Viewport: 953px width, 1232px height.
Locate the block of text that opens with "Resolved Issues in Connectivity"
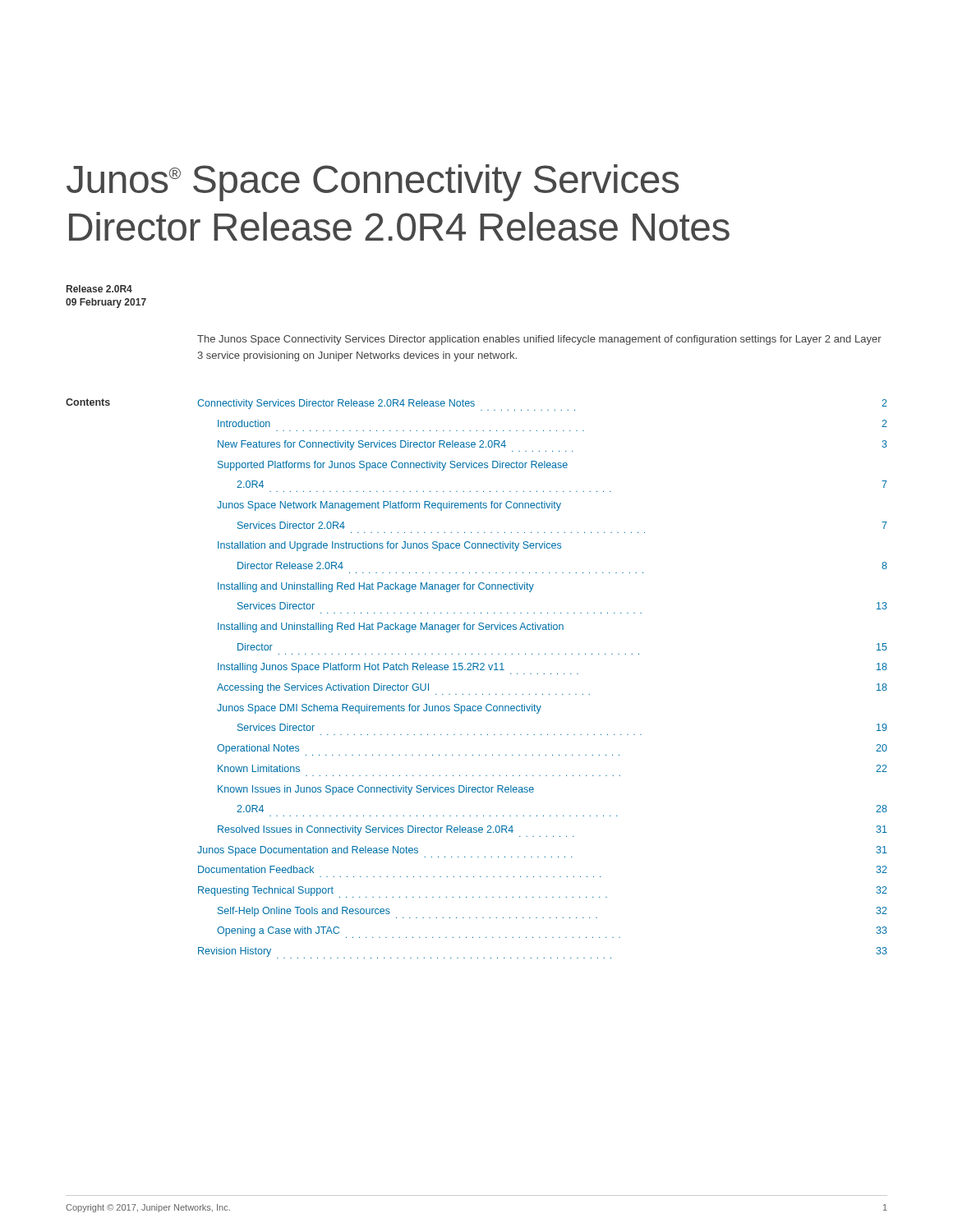point(552,831)
